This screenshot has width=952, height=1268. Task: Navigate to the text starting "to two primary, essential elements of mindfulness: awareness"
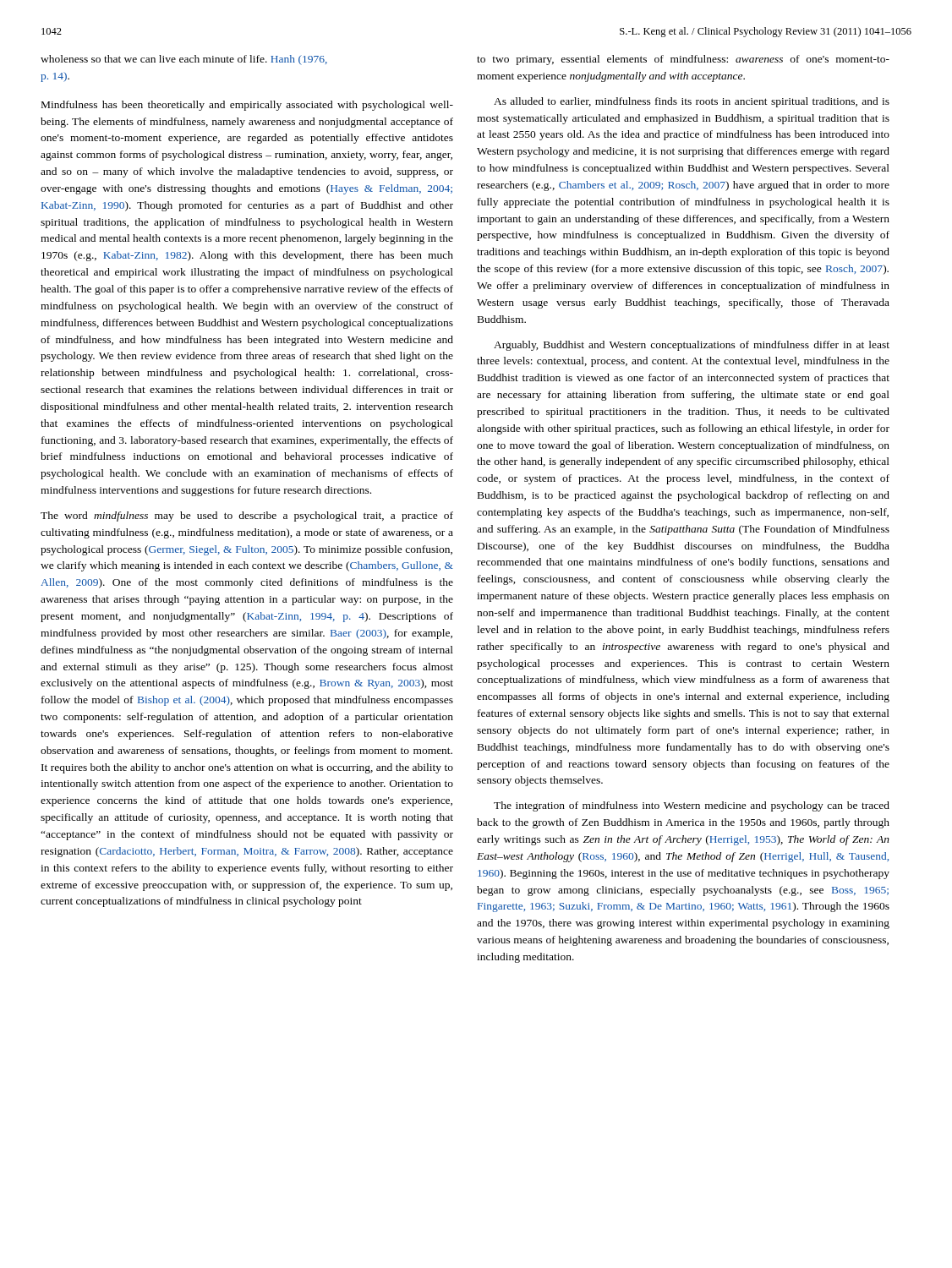(x=683, y=508)
